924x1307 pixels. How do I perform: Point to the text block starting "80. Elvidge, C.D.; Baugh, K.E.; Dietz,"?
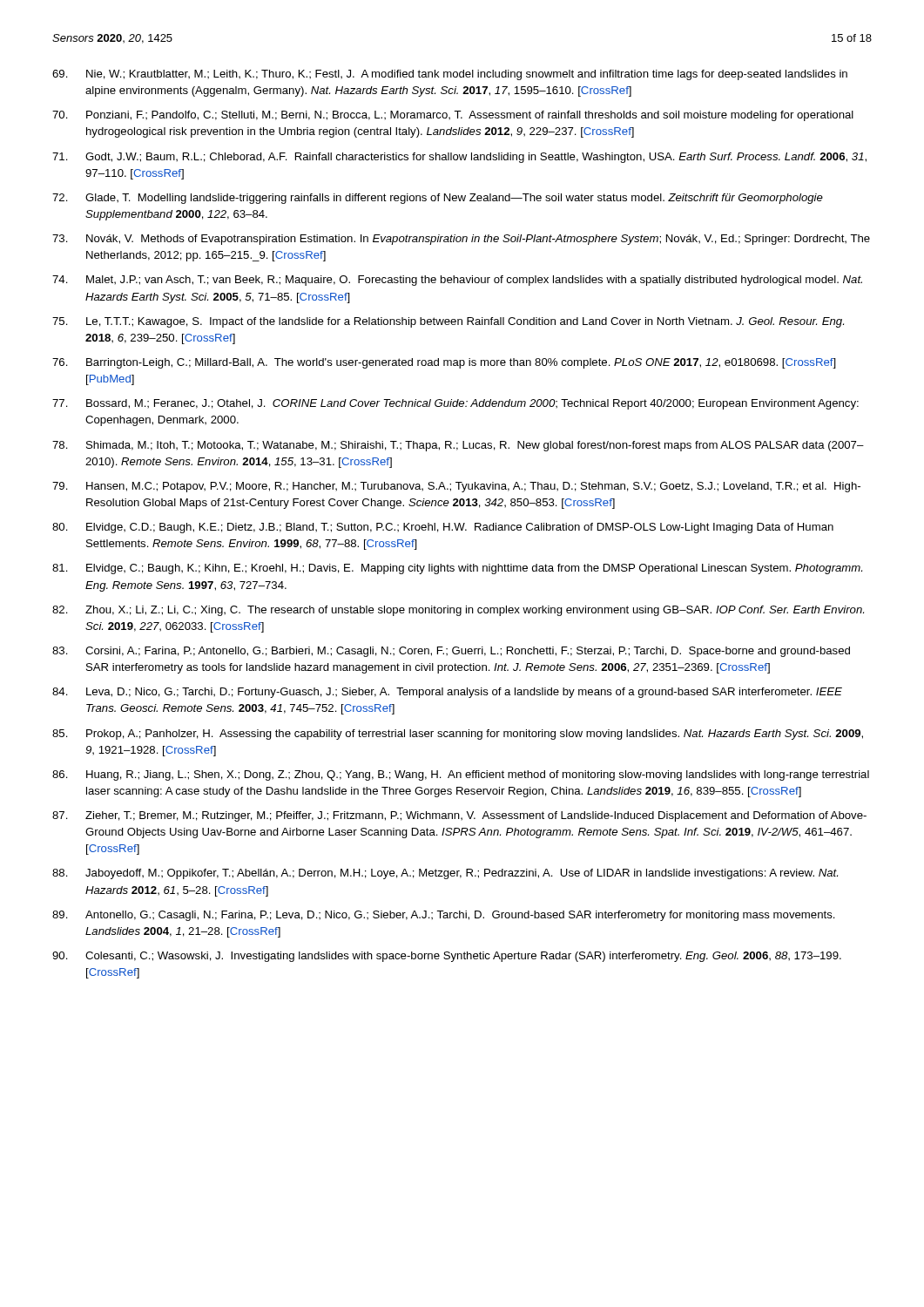(462, 535)
